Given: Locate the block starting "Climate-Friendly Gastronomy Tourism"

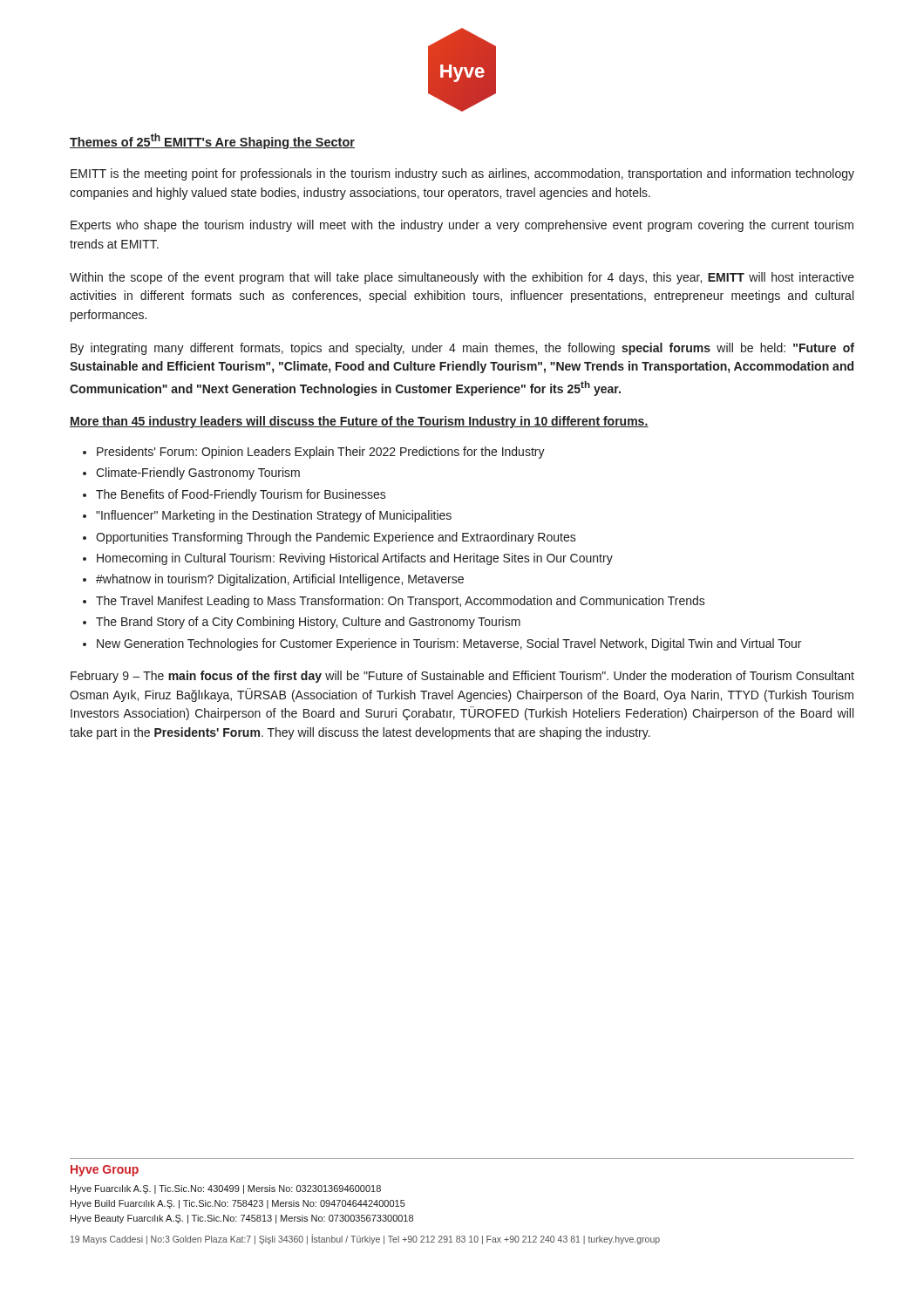Looking at the screenshot, I should pos(198,473).
